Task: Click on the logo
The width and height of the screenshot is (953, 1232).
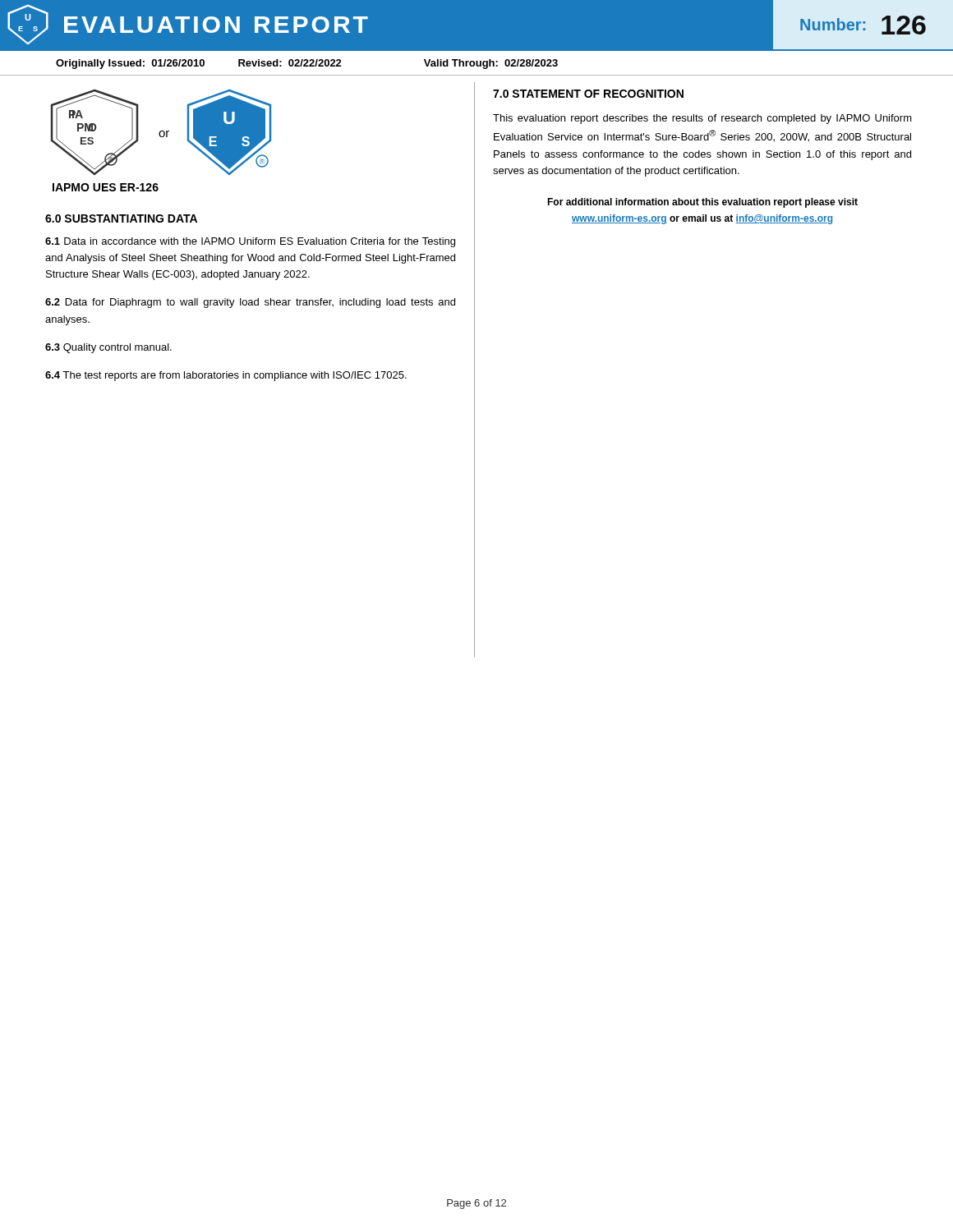Action: click(x=251, y=148)
